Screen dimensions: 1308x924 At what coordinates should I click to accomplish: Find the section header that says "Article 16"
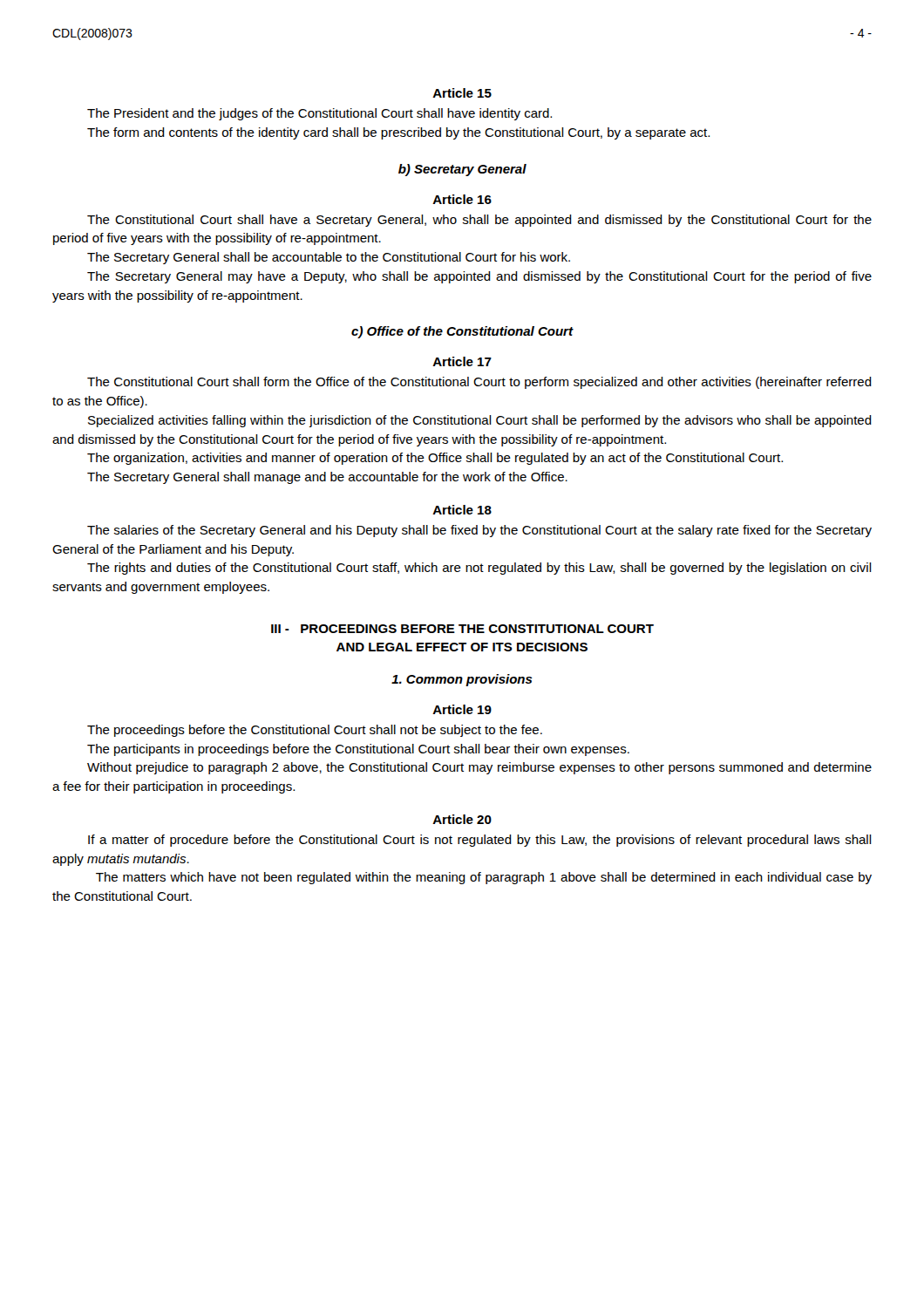point(462,199)
